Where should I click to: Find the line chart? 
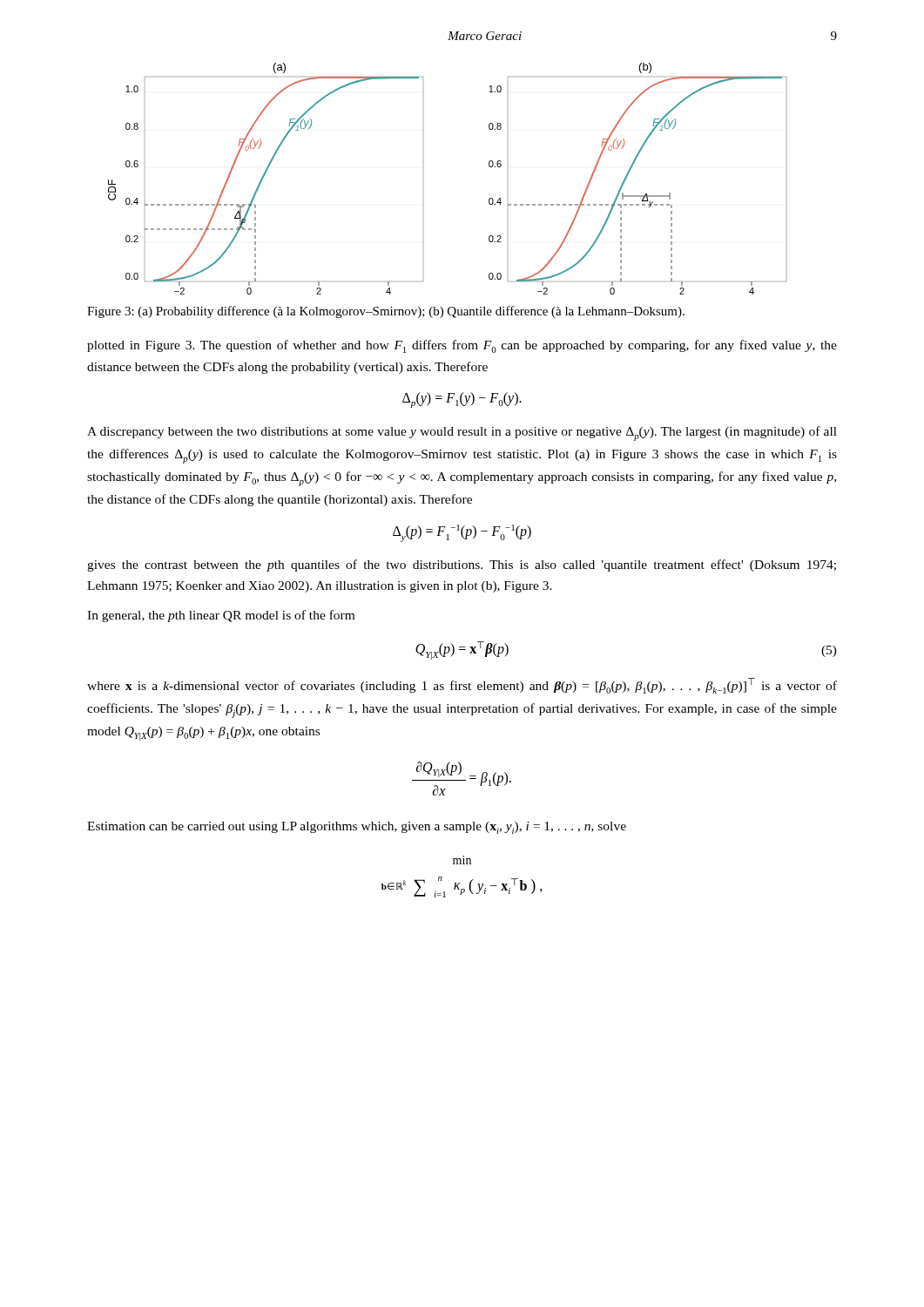tap(462, 176)
